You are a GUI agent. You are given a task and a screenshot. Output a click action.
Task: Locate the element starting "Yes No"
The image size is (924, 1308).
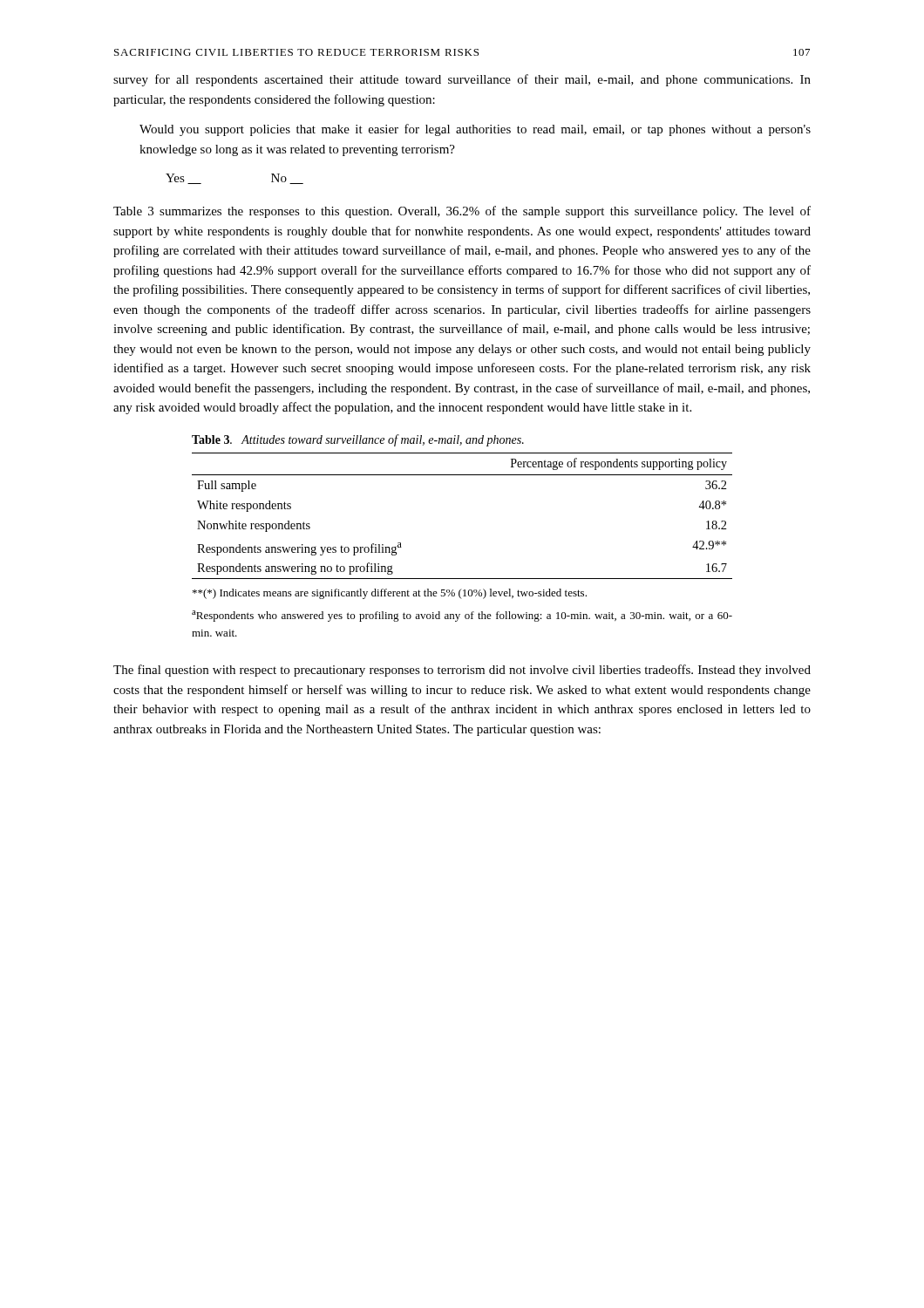coord(175,178)
